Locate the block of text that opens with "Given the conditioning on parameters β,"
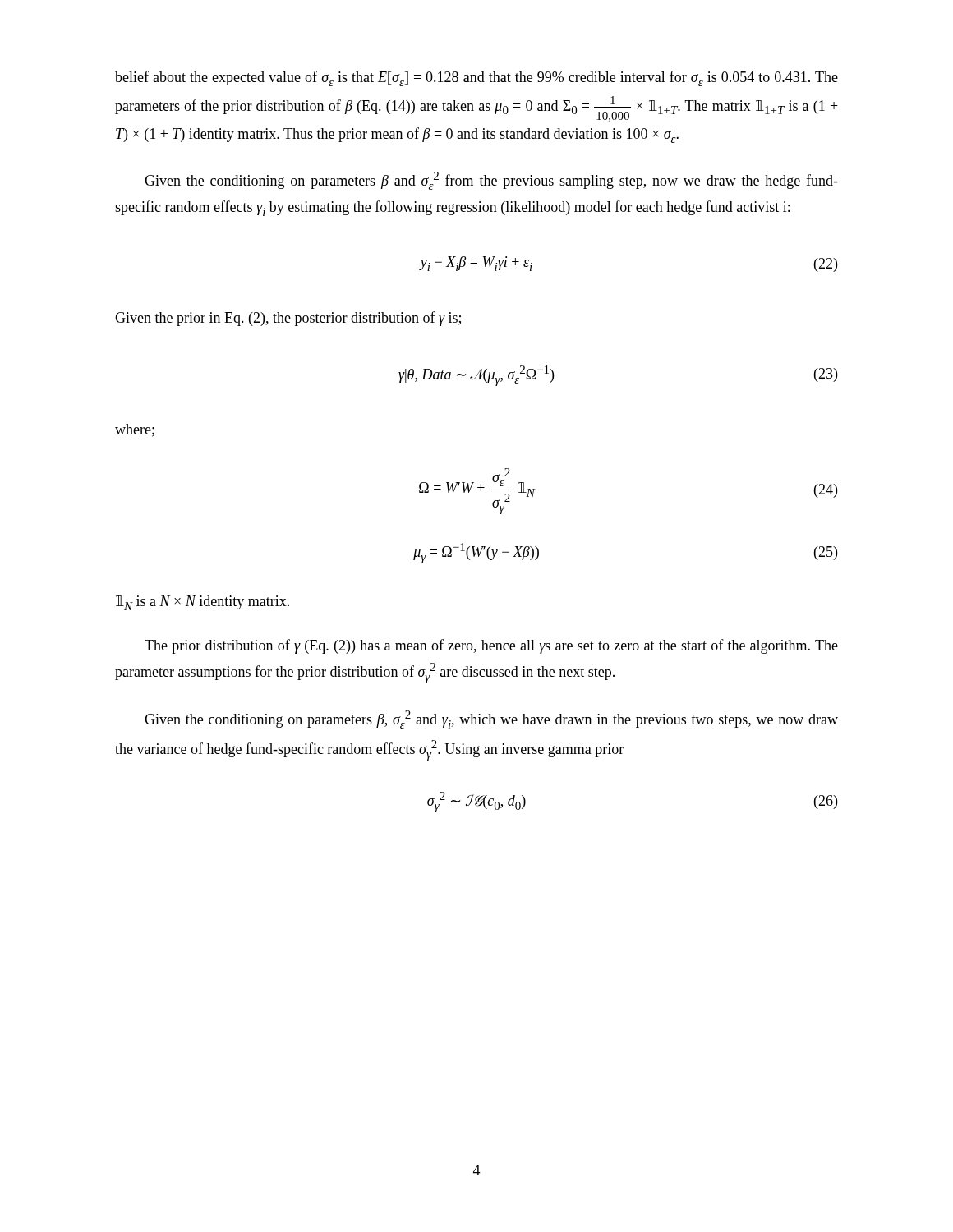953x1232 pixels. [476, 734]
